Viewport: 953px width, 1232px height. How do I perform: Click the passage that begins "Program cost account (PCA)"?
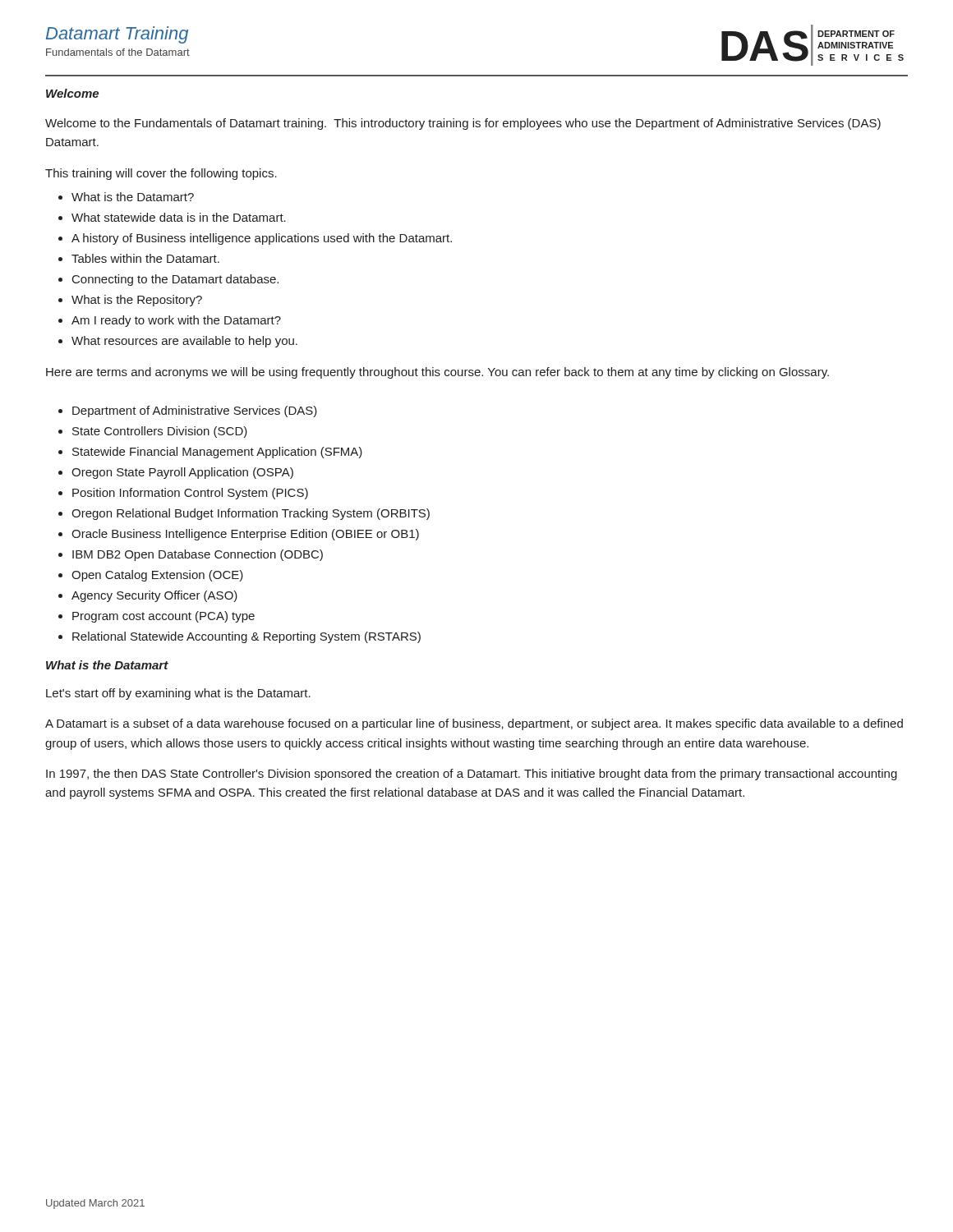[163, 616]
